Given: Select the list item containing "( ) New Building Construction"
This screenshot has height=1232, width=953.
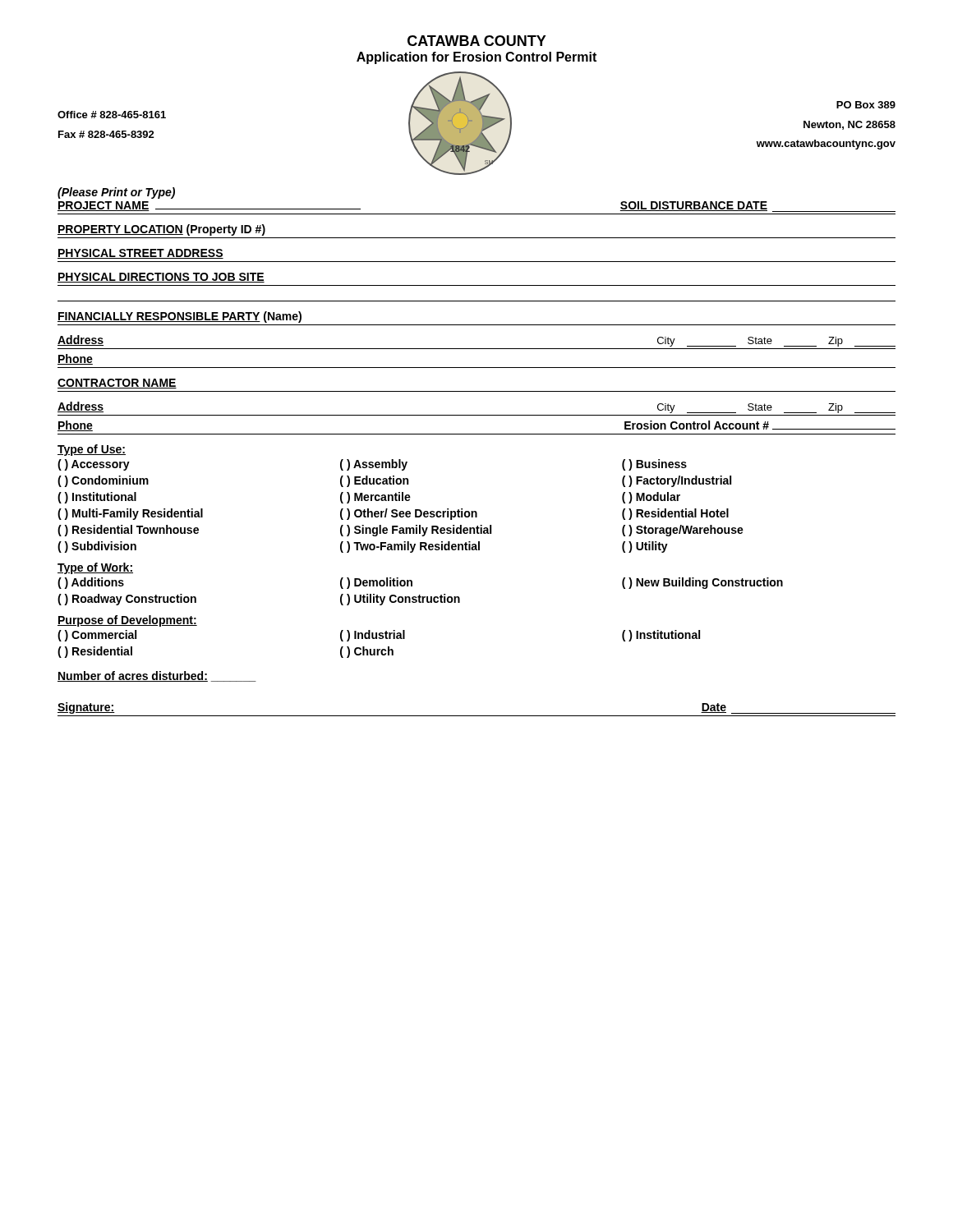Looking at the screenshot, I should pos(702,582).
